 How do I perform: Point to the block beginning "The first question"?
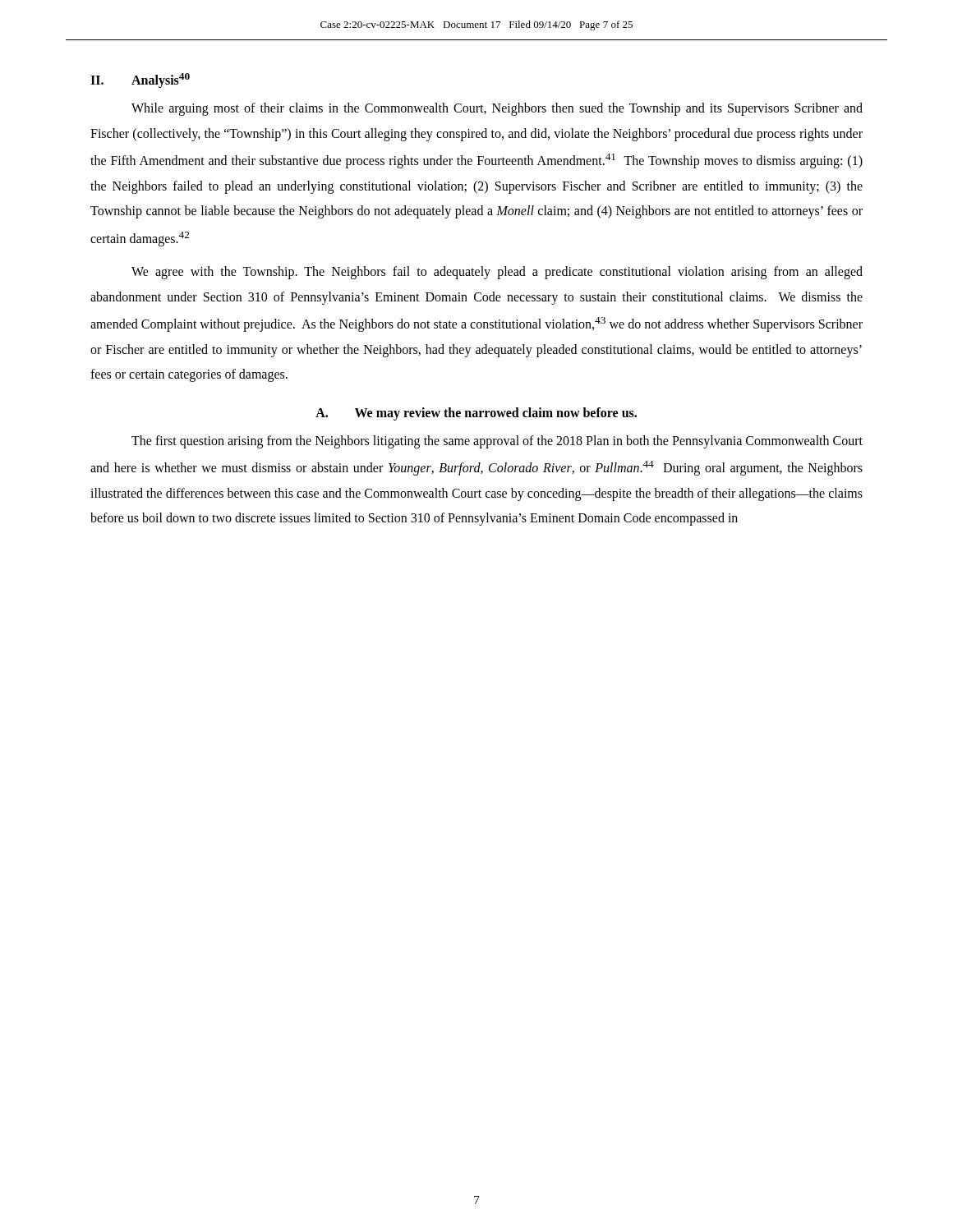476,480
